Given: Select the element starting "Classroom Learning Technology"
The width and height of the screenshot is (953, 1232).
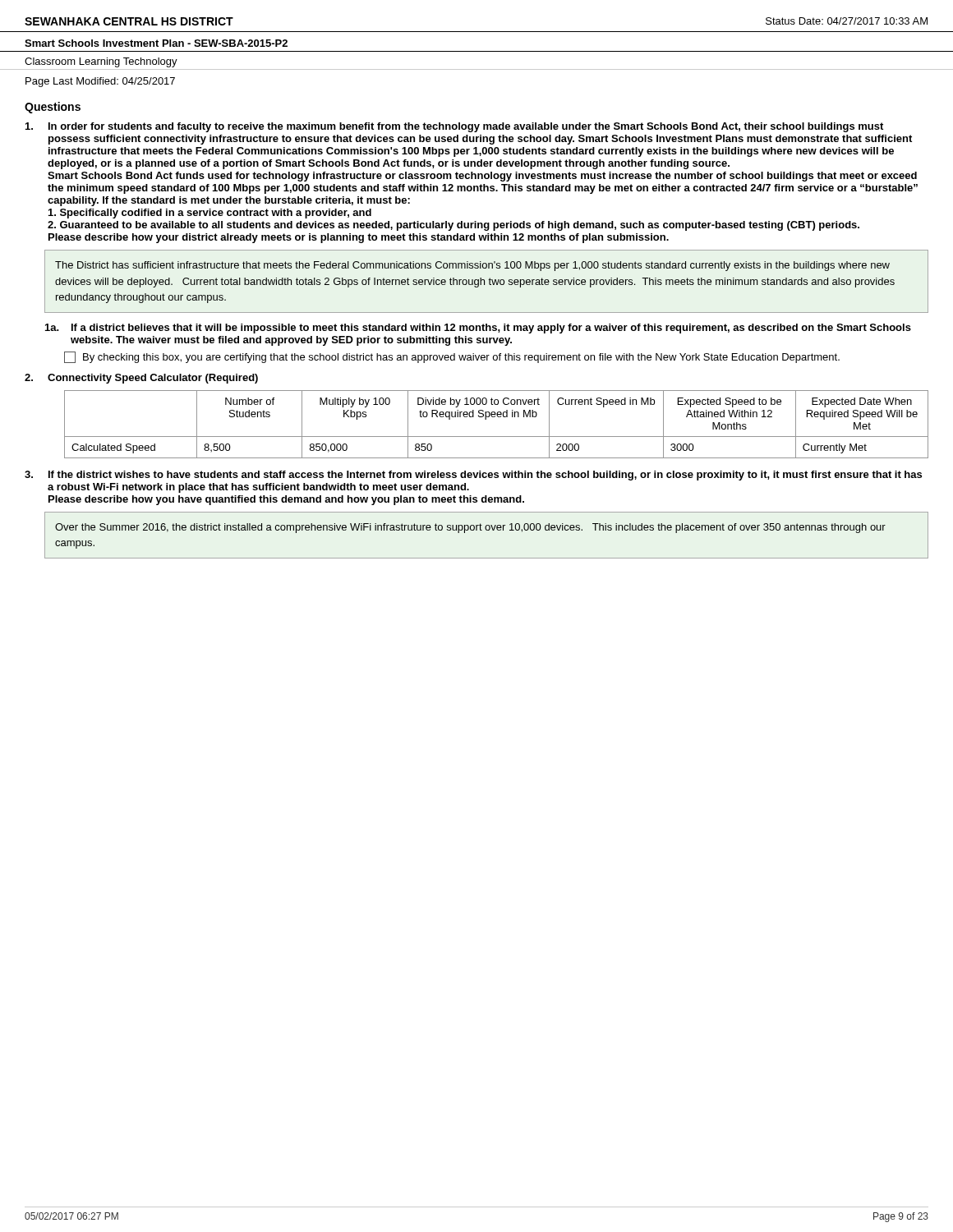Looking at the screenshot, I should pos(101,61).
